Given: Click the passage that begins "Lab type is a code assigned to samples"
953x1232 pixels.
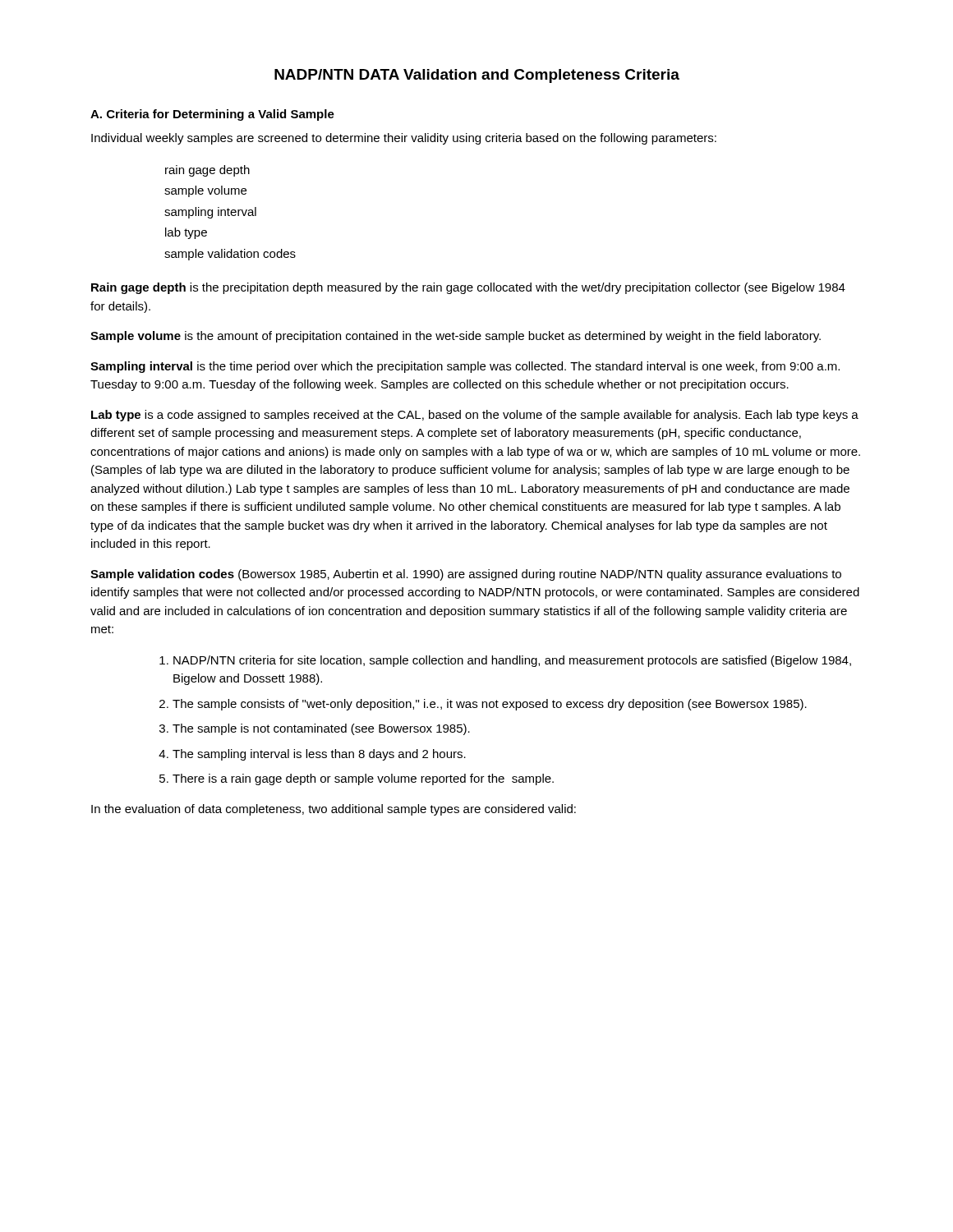Looking at the screenshot, I should click(x=476, y=479).
